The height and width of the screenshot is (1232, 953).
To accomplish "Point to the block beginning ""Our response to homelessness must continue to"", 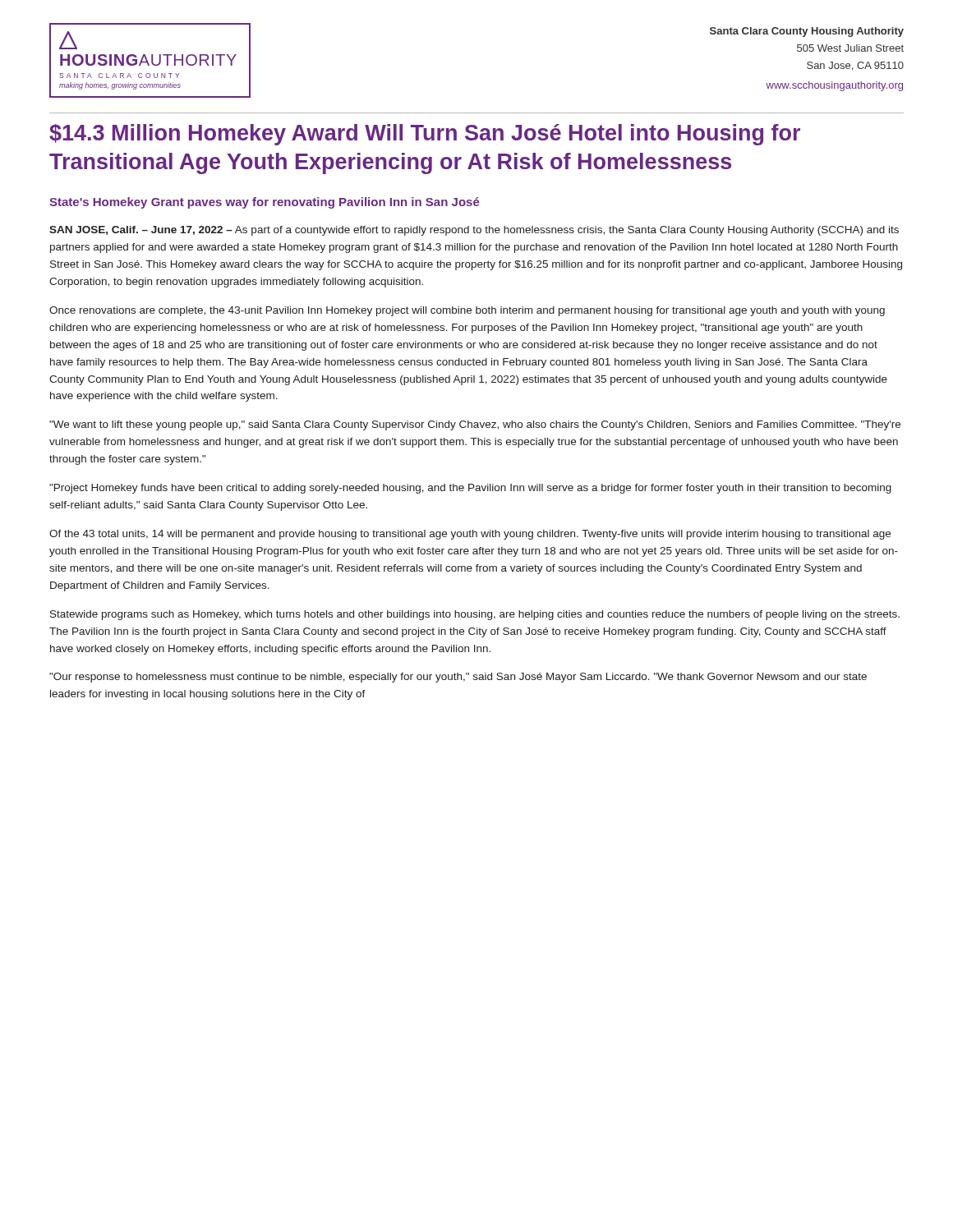I will point(458,685).
